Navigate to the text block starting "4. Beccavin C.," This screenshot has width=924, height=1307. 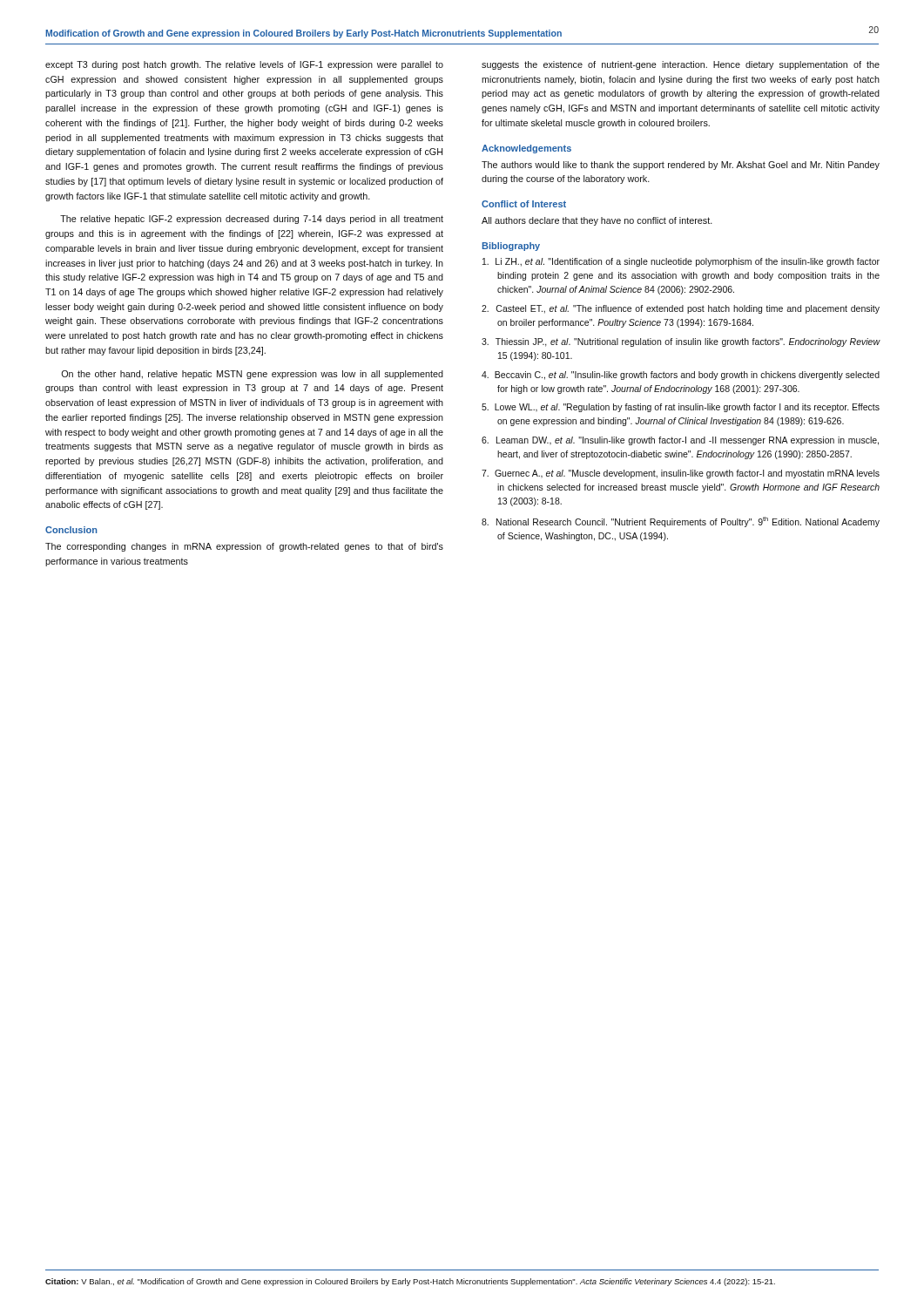coord(681,381)
